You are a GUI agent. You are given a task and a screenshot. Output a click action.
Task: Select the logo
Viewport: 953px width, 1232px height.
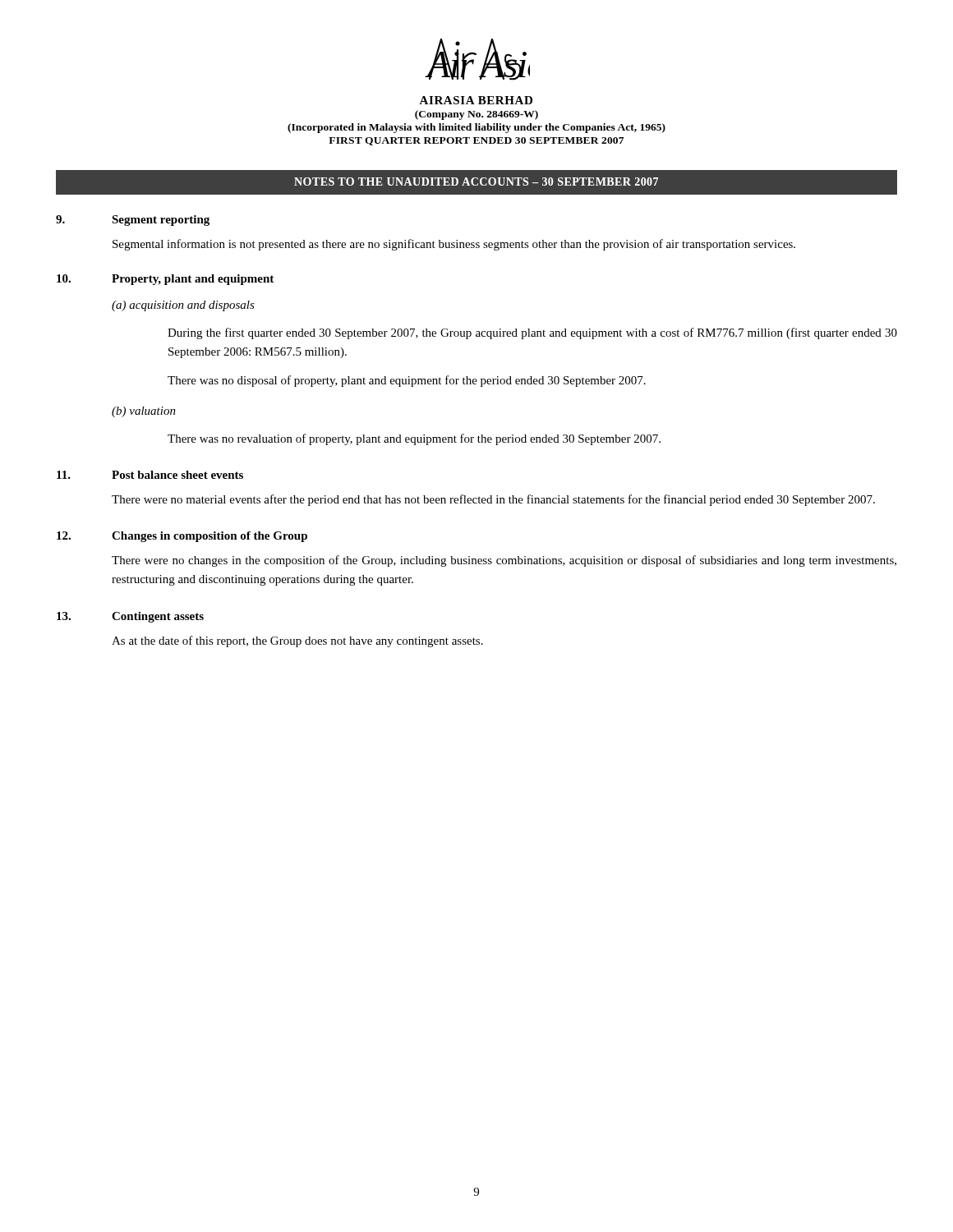476,78
